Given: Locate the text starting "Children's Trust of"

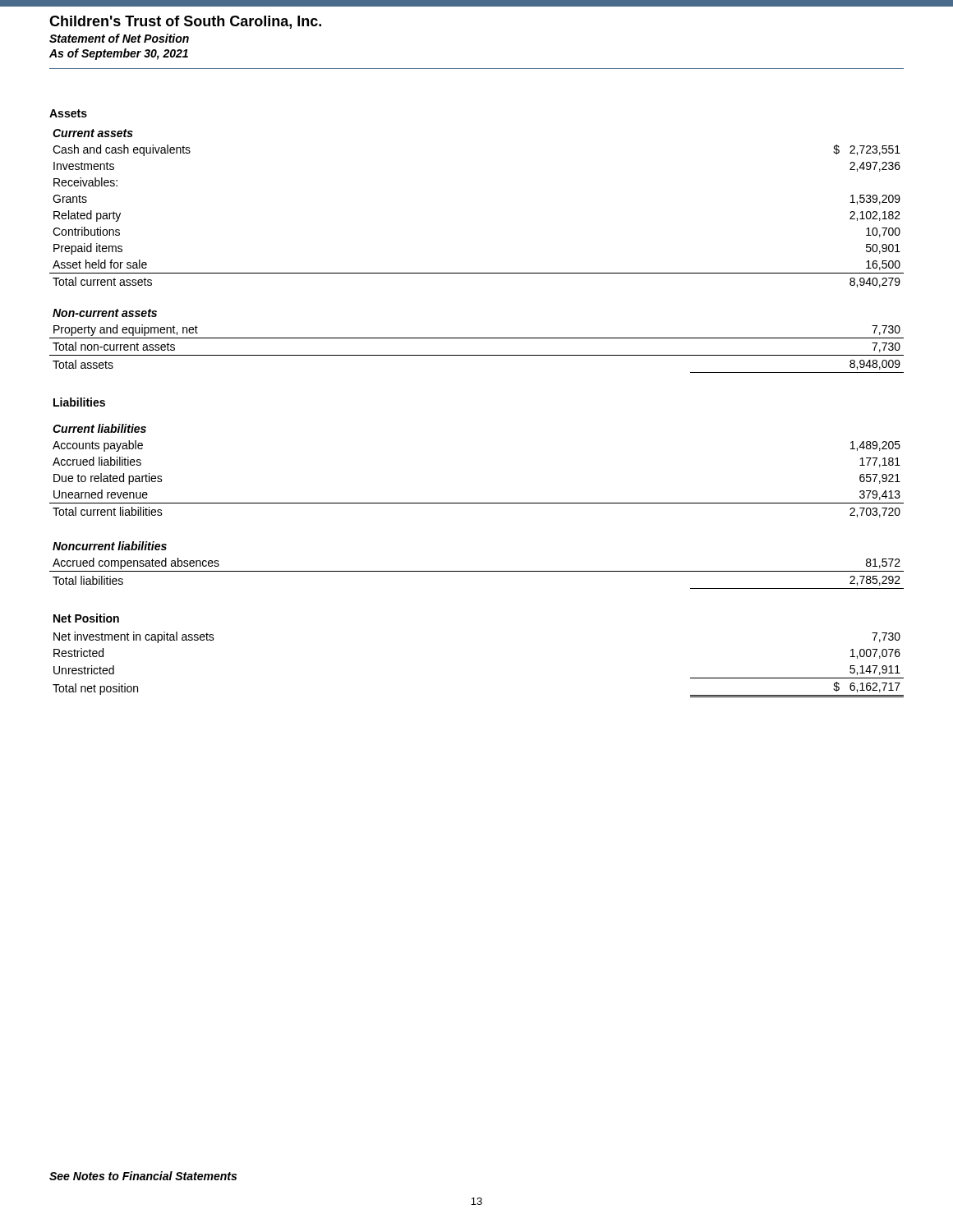Looking at the screenshot, I should pos(185,22).
